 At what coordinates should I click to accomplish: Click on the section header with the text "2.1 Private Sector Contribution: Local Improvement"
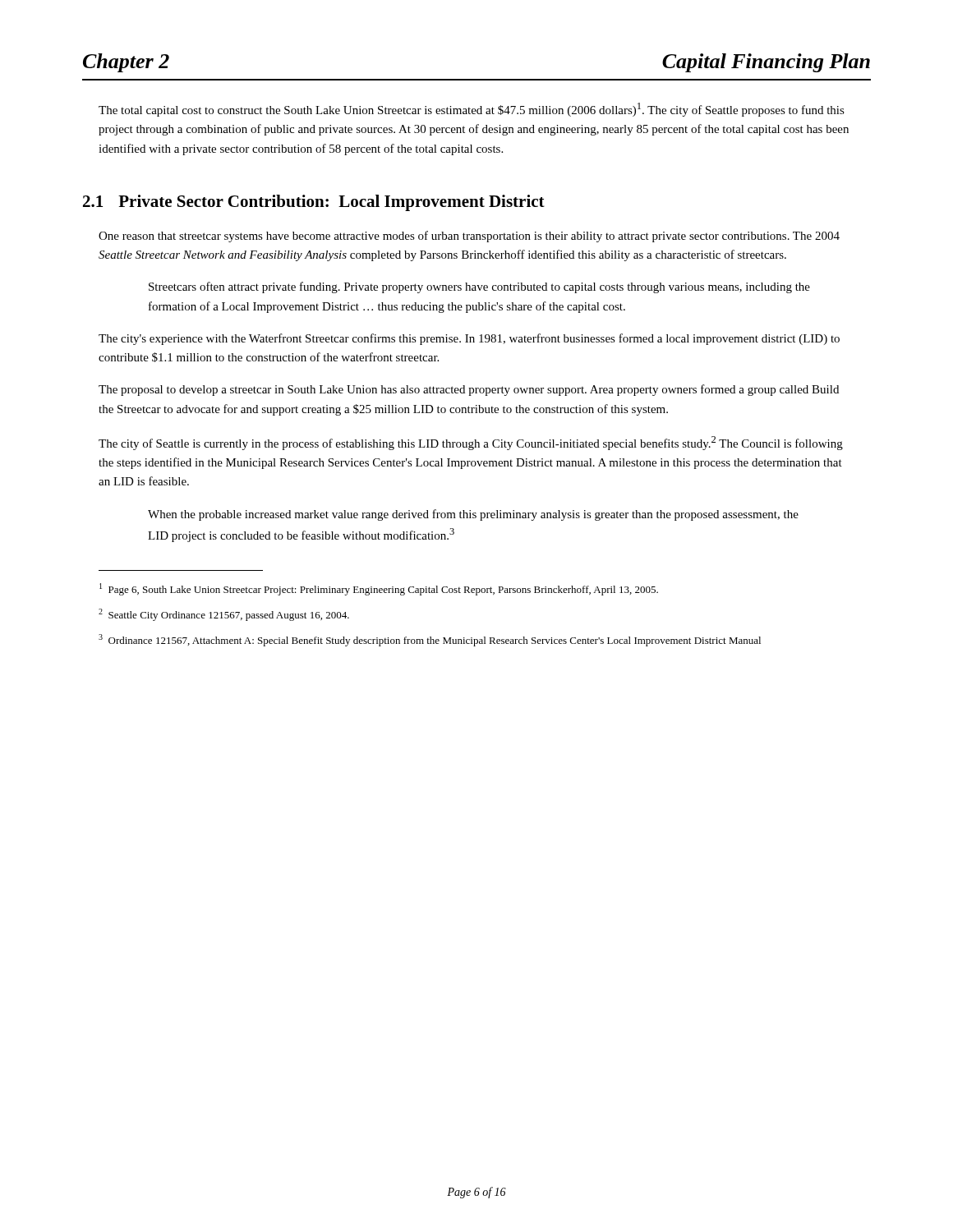[313, 201]
